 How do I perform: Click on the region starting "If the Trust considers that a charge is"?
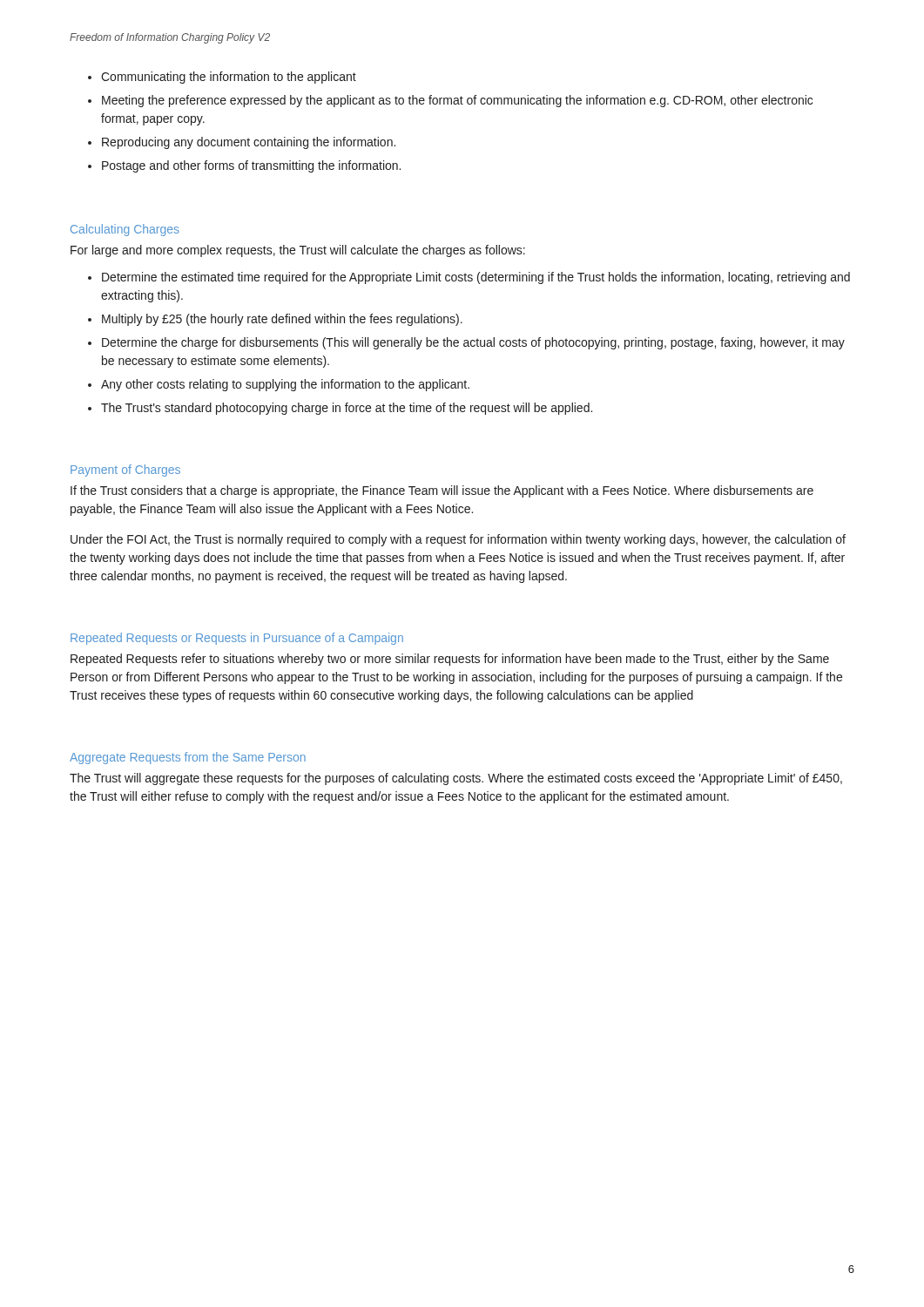[x=442, y=500]
